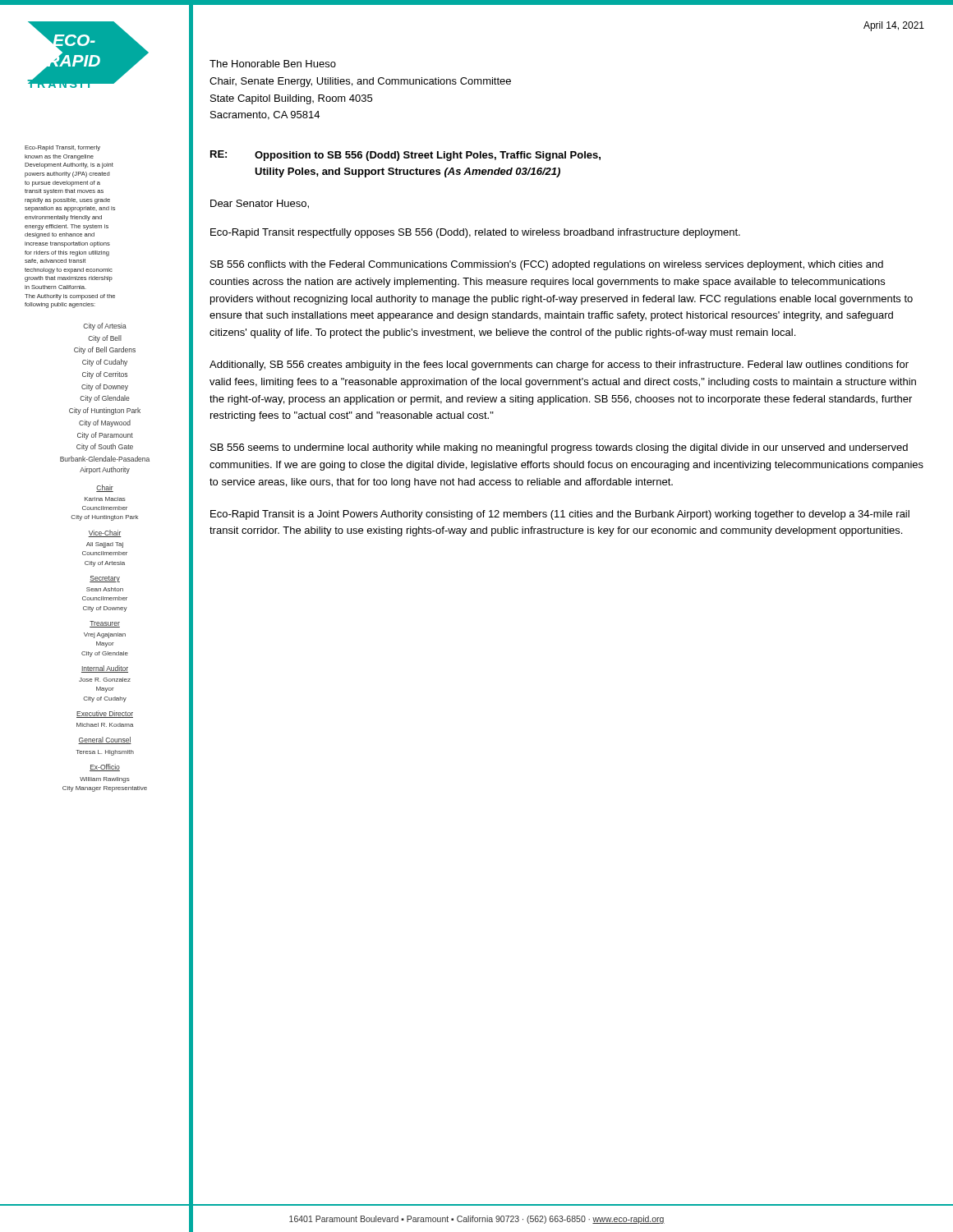Locate the list item containing "City of Cerritos"

pyautogui.click(x=105, y=374)
